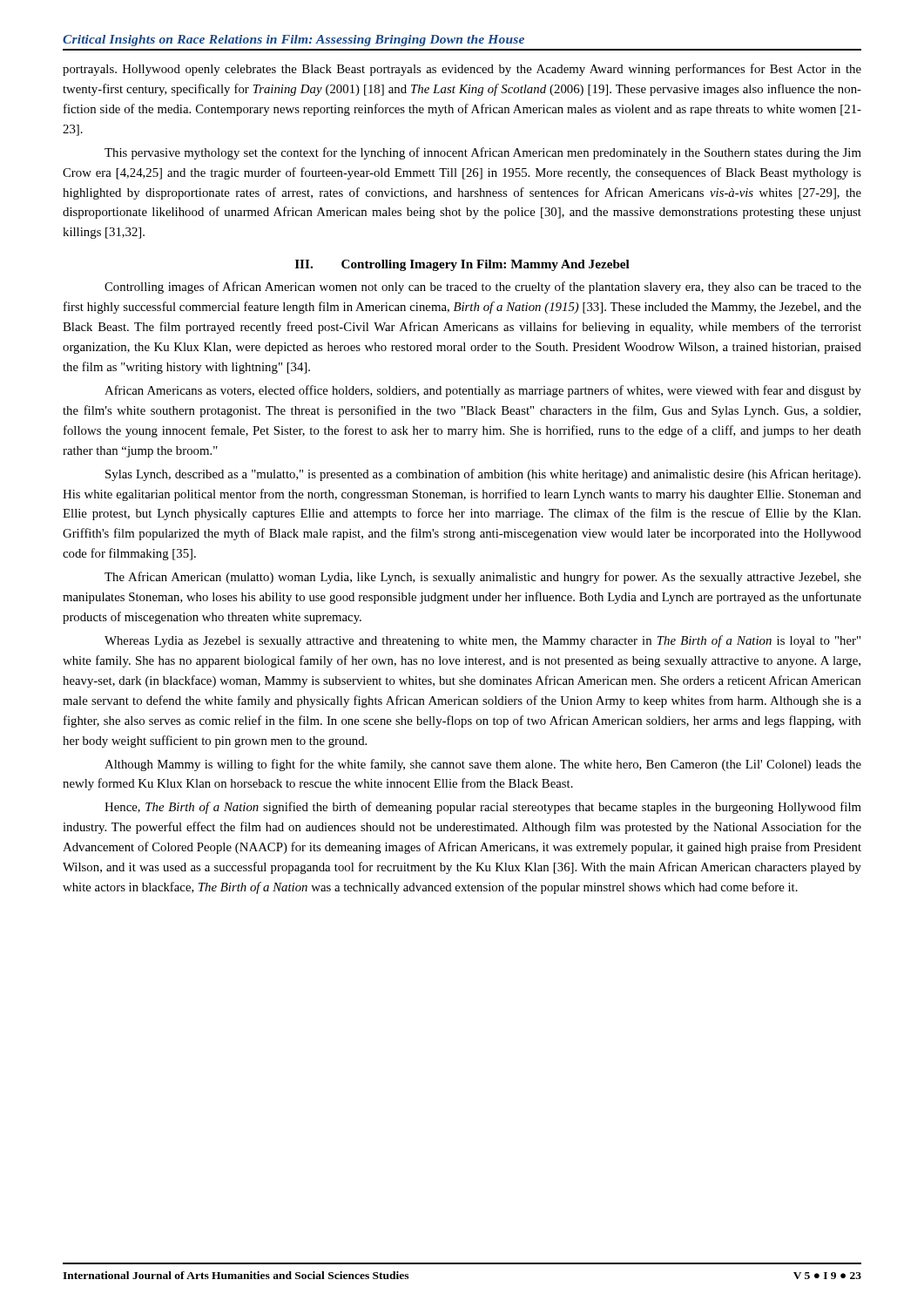
Task: Locate the block of text that opens with "The African American (mulatto) woman Lydia, like Lynch,"
Action: coord(462,597)
